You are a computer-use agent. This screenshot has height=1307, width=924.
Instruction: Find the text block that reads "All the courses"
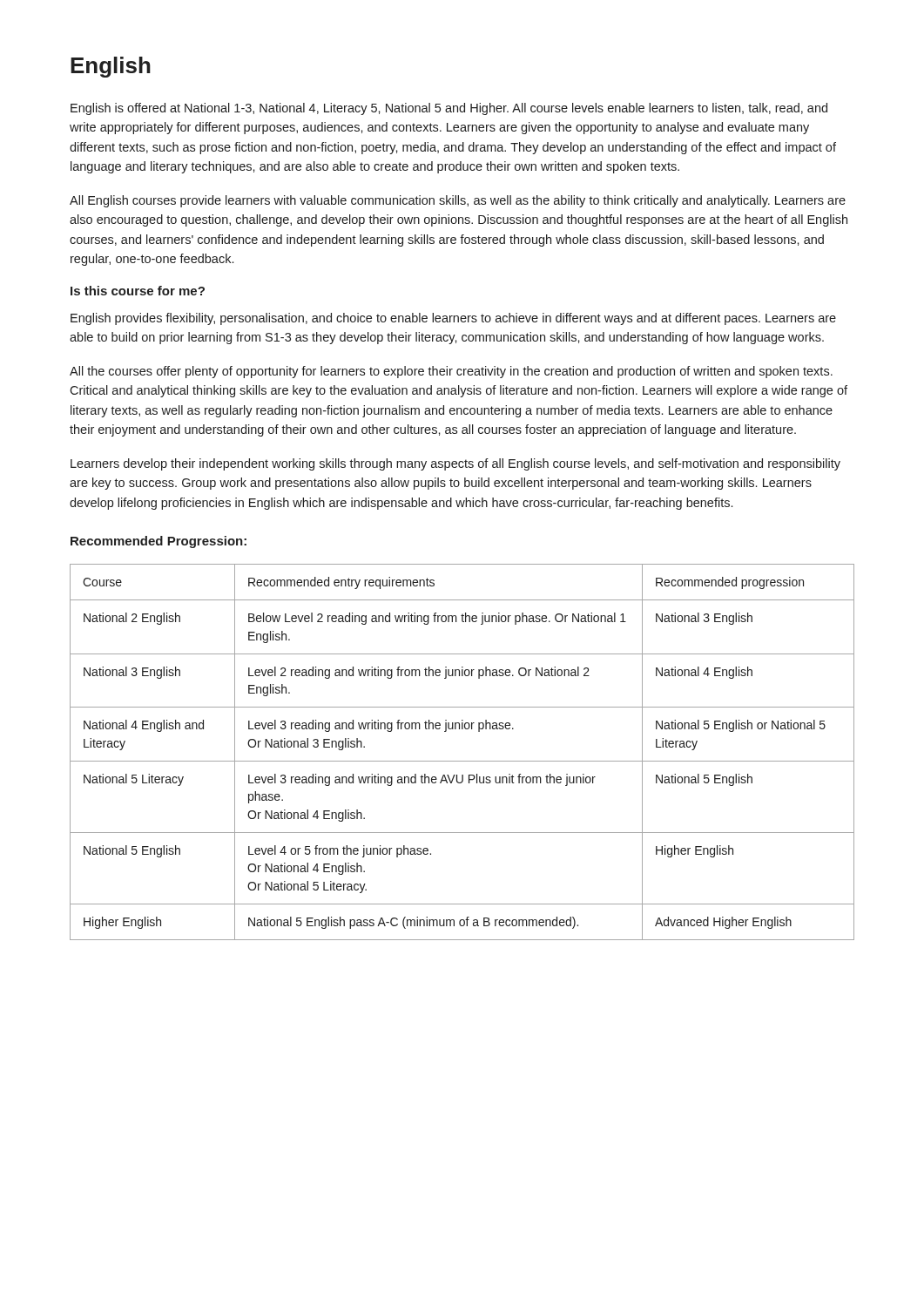(459, 400)
